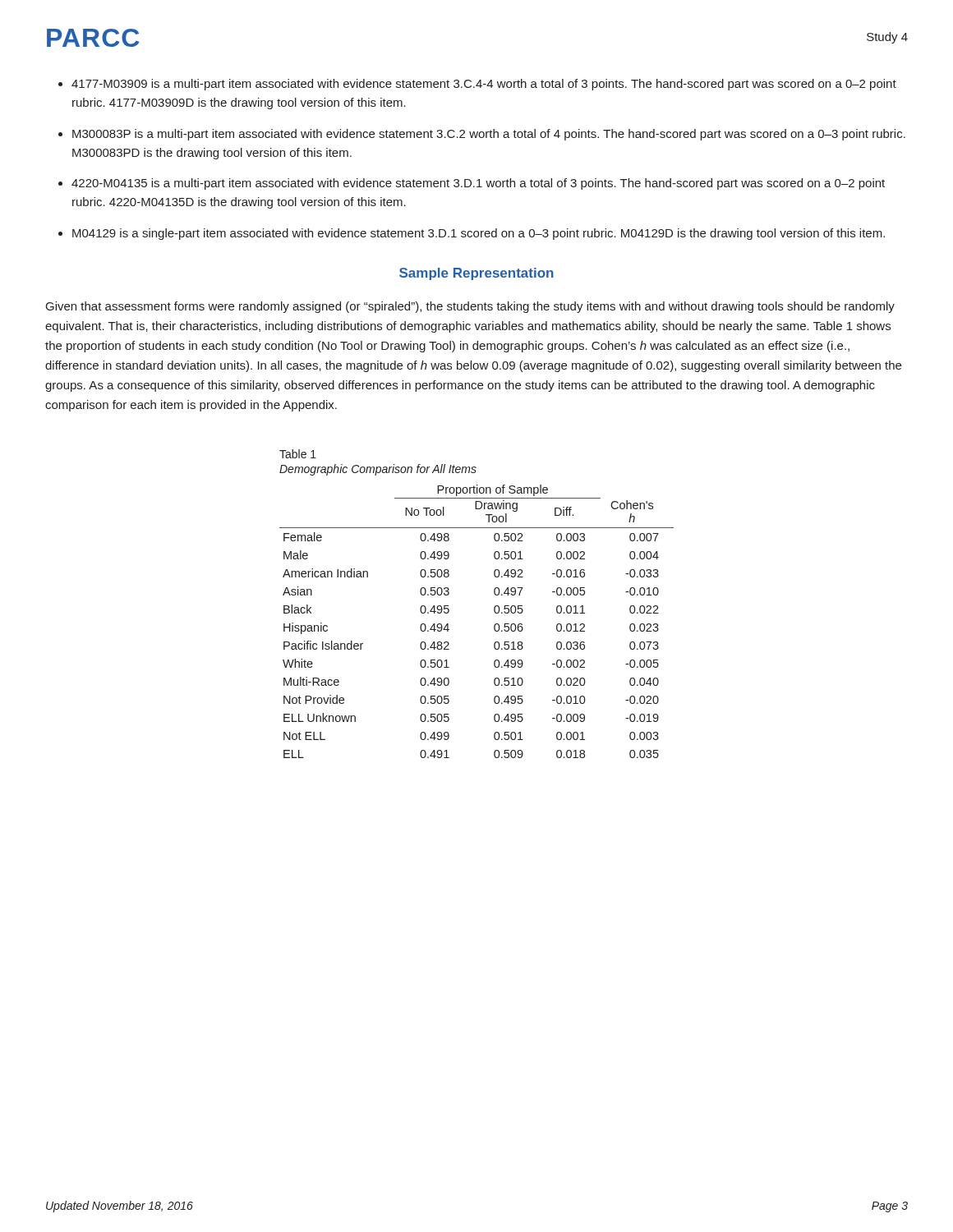Where does it say "Table 1"?
Viewport: 953px width, 1232px height.
tap(298, 454)
